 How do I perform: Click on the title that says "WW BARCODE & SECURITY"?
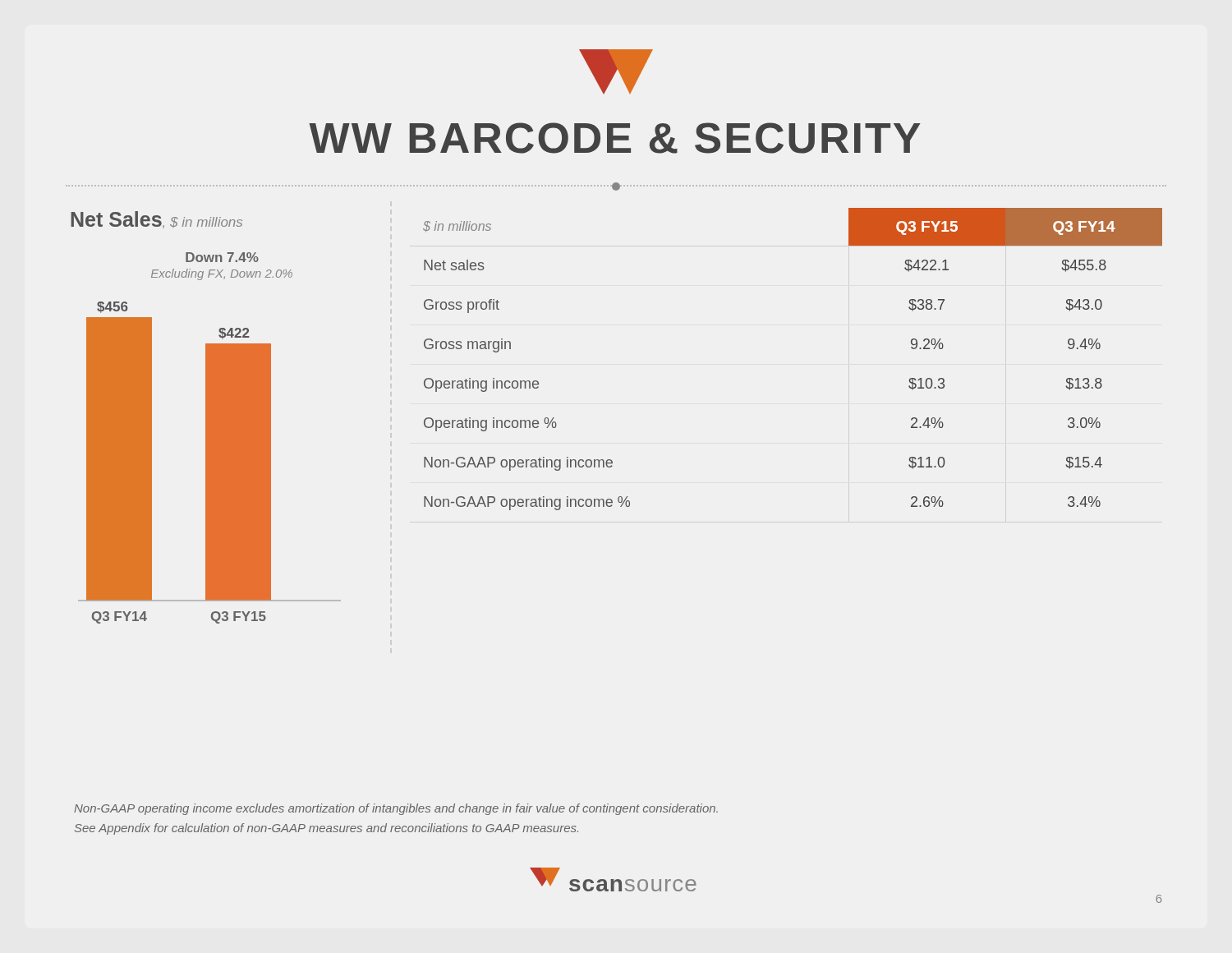[x=616, y=138]
